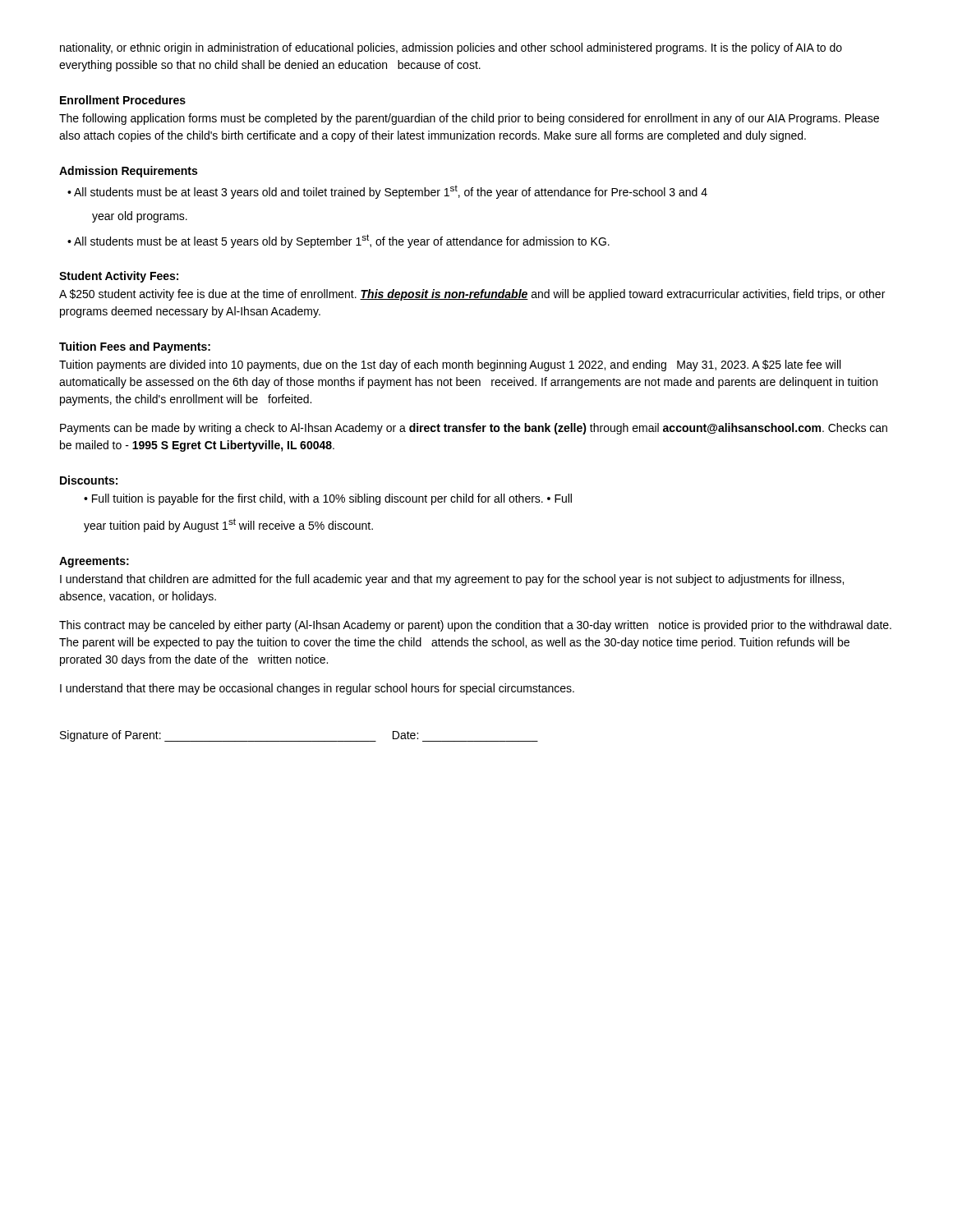Screen dimensions: 1232x953
Task: Select the list item containing "• Full tuition is"
Action: point(489,513)
